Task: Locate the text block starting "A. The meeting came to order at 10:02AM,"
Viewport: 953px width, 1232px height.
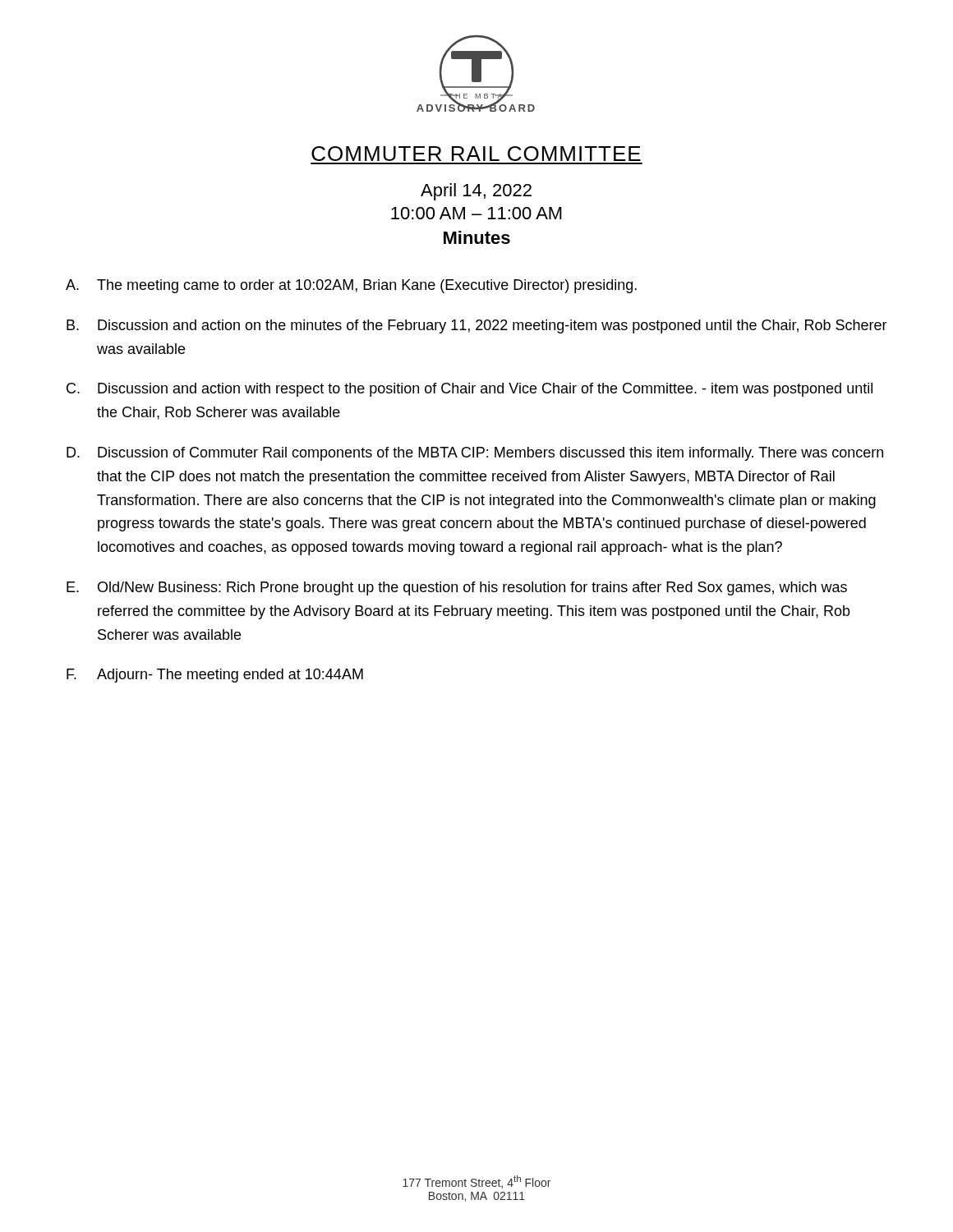Action: point(476,285)
